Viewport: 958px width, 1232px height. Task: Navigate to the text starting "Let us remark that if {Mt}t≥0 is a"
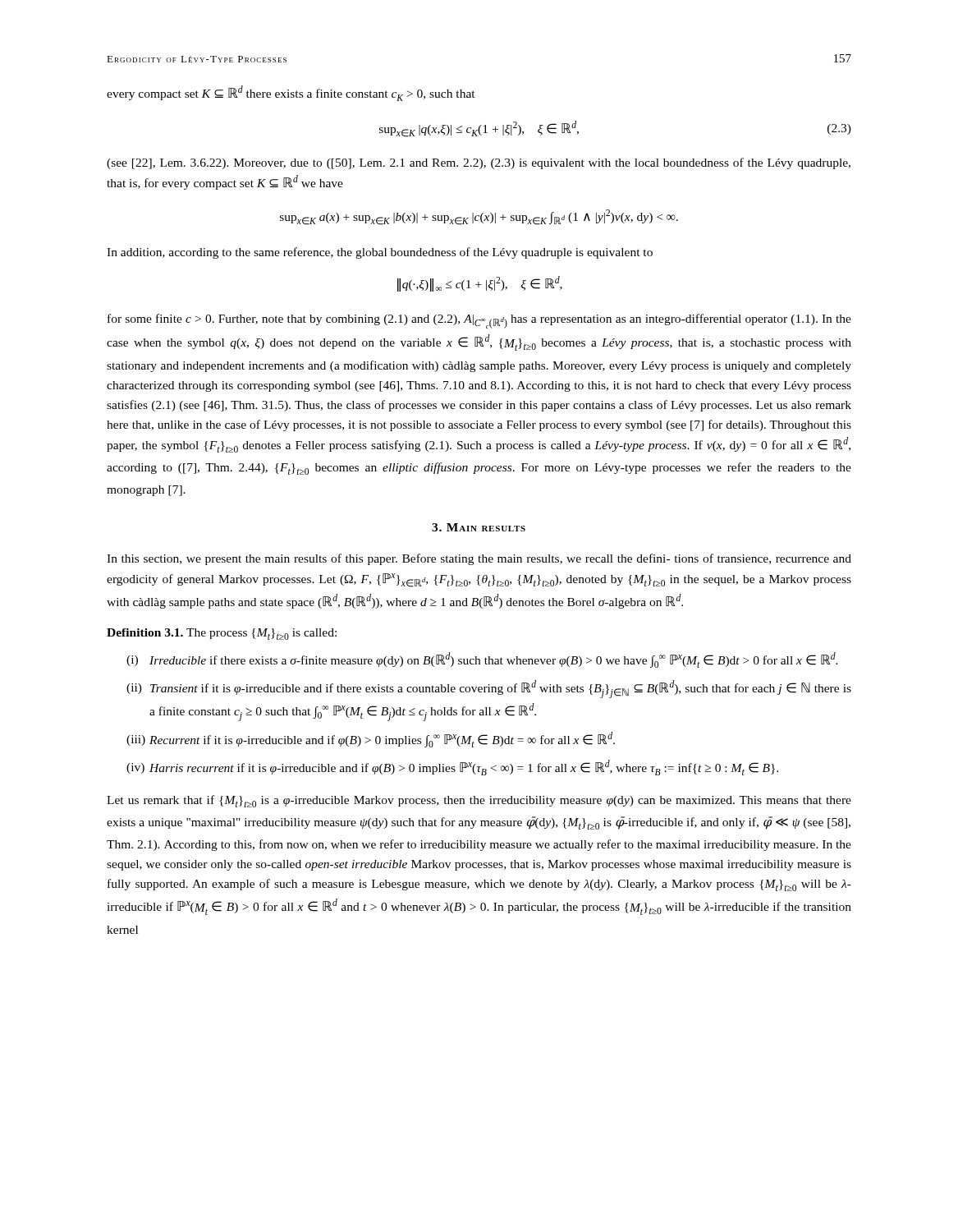point(479,864)
